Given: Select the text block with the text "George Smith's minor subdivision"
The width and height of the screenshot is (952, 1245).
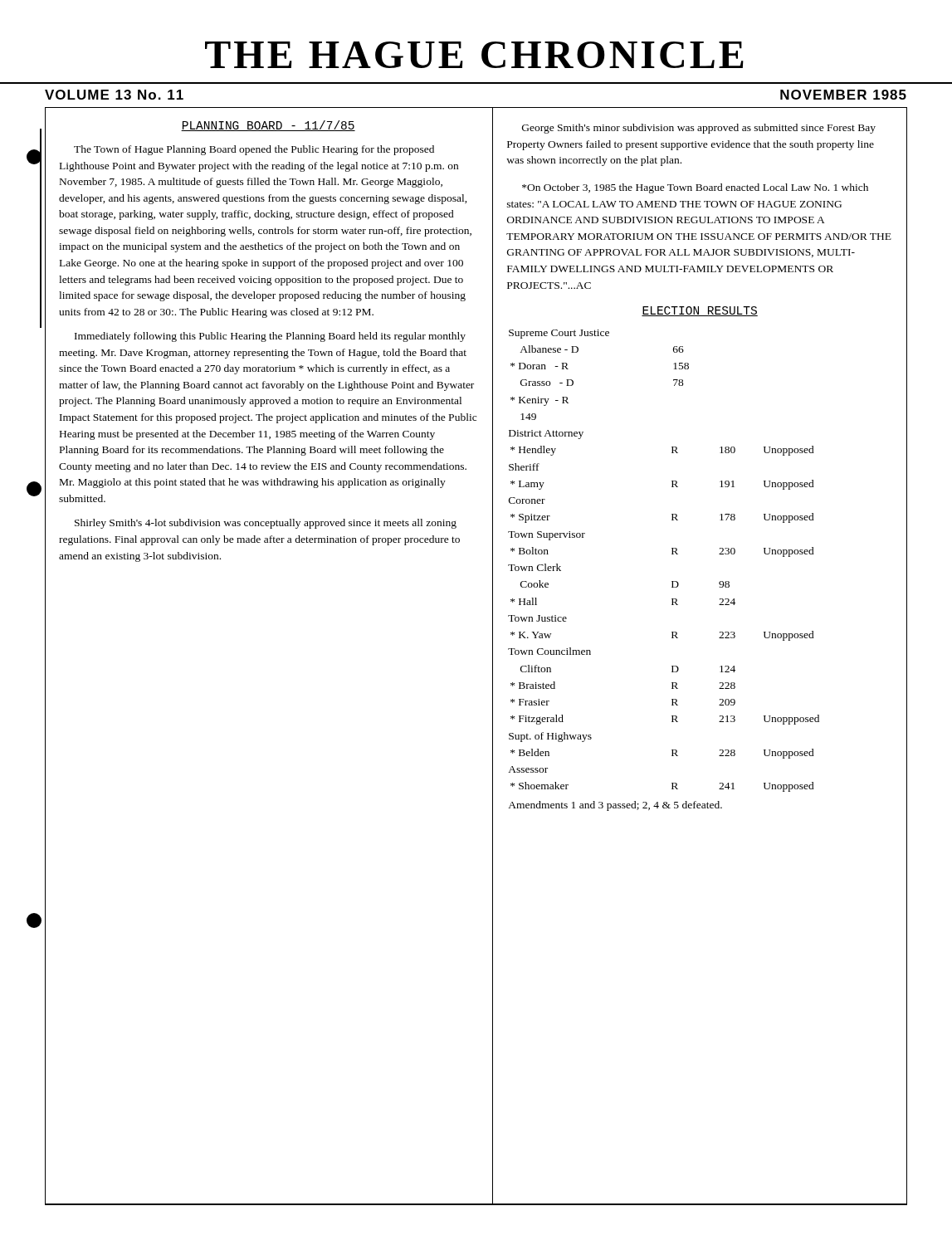Looking at the screenshot, I should 700,144.
